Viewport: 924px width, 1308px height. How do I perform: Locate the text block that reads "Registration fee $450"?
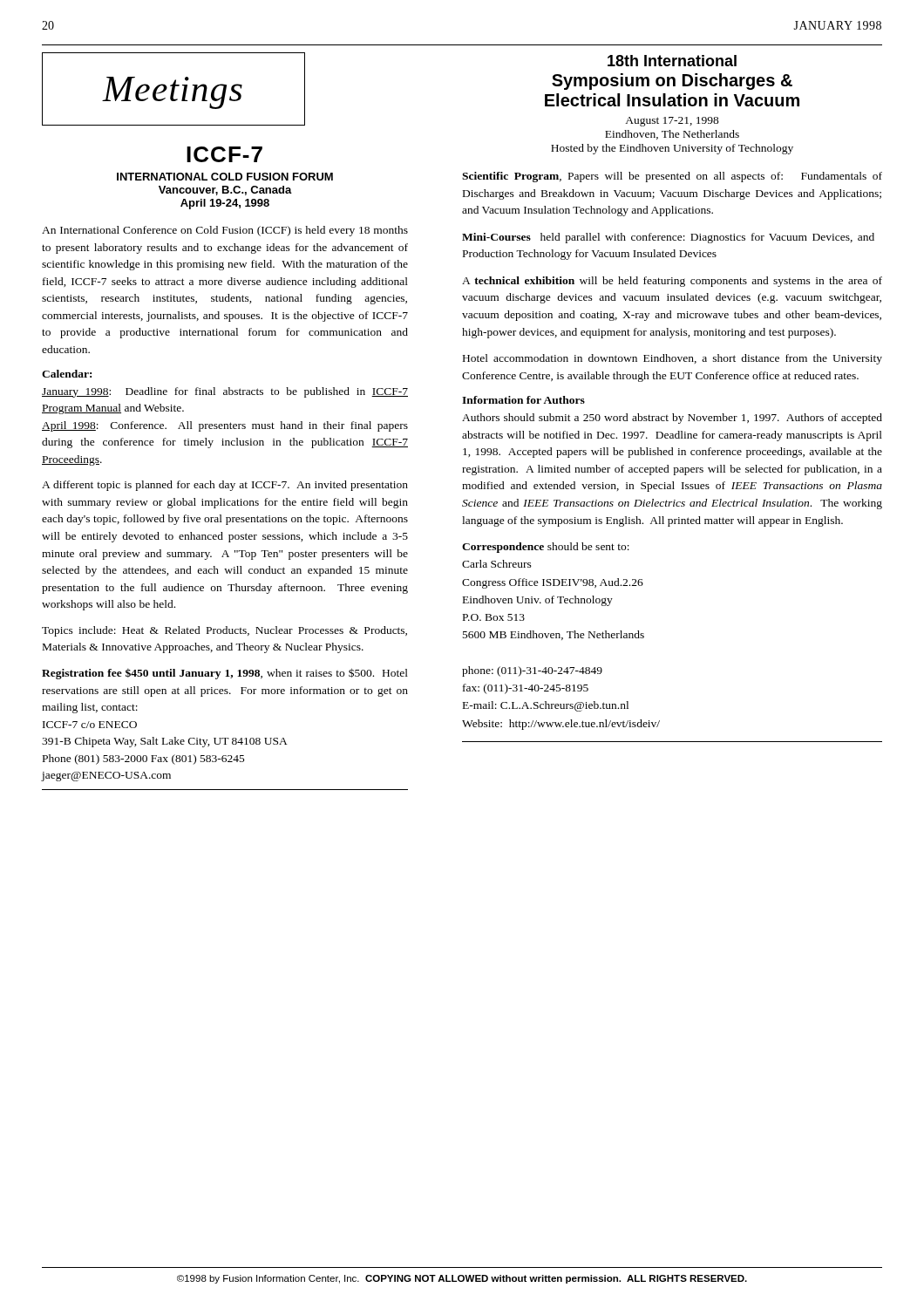(225, 674)
